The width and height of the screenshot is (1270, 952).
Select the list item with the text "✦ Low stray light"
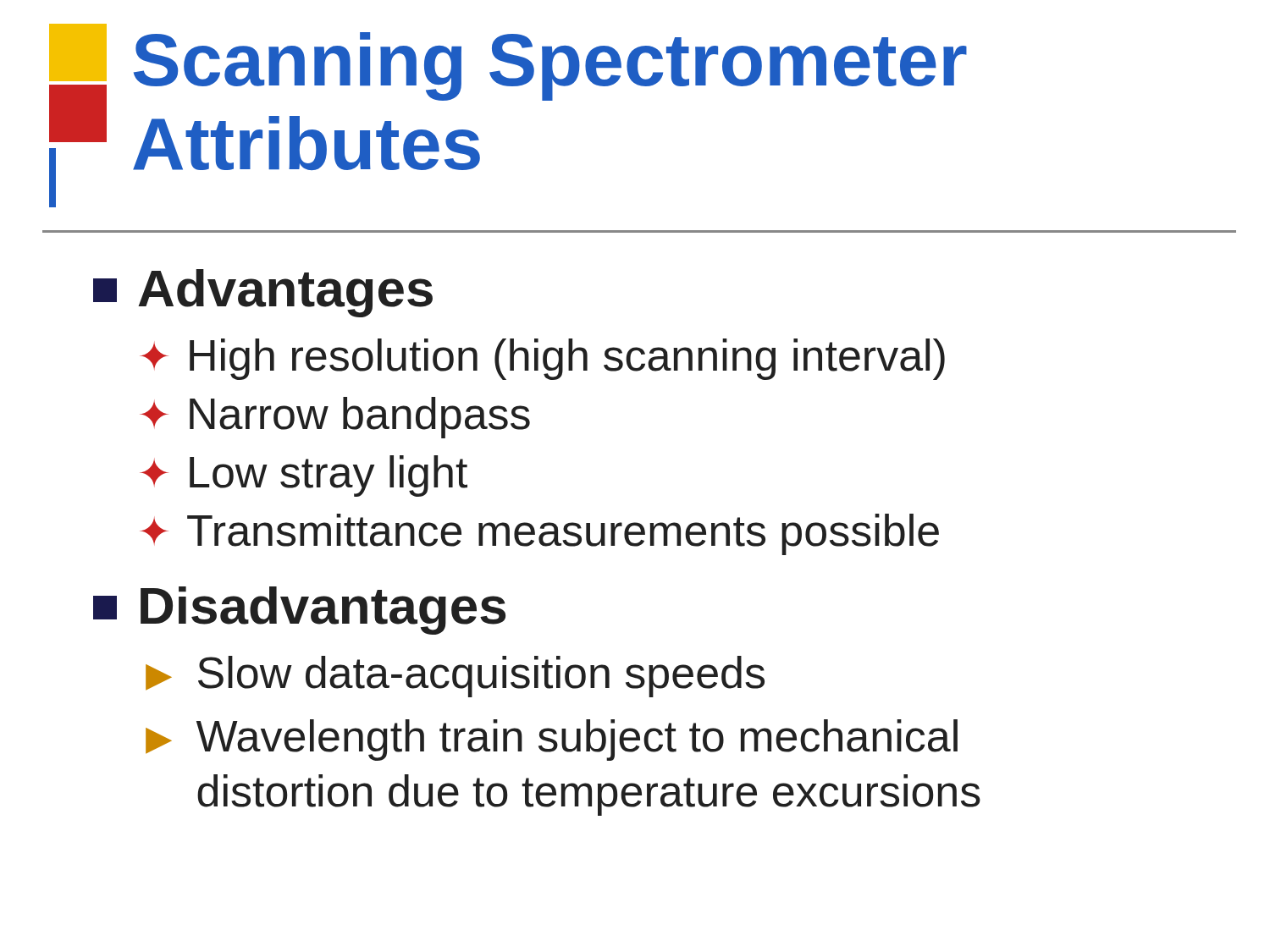tap(302, 473)
